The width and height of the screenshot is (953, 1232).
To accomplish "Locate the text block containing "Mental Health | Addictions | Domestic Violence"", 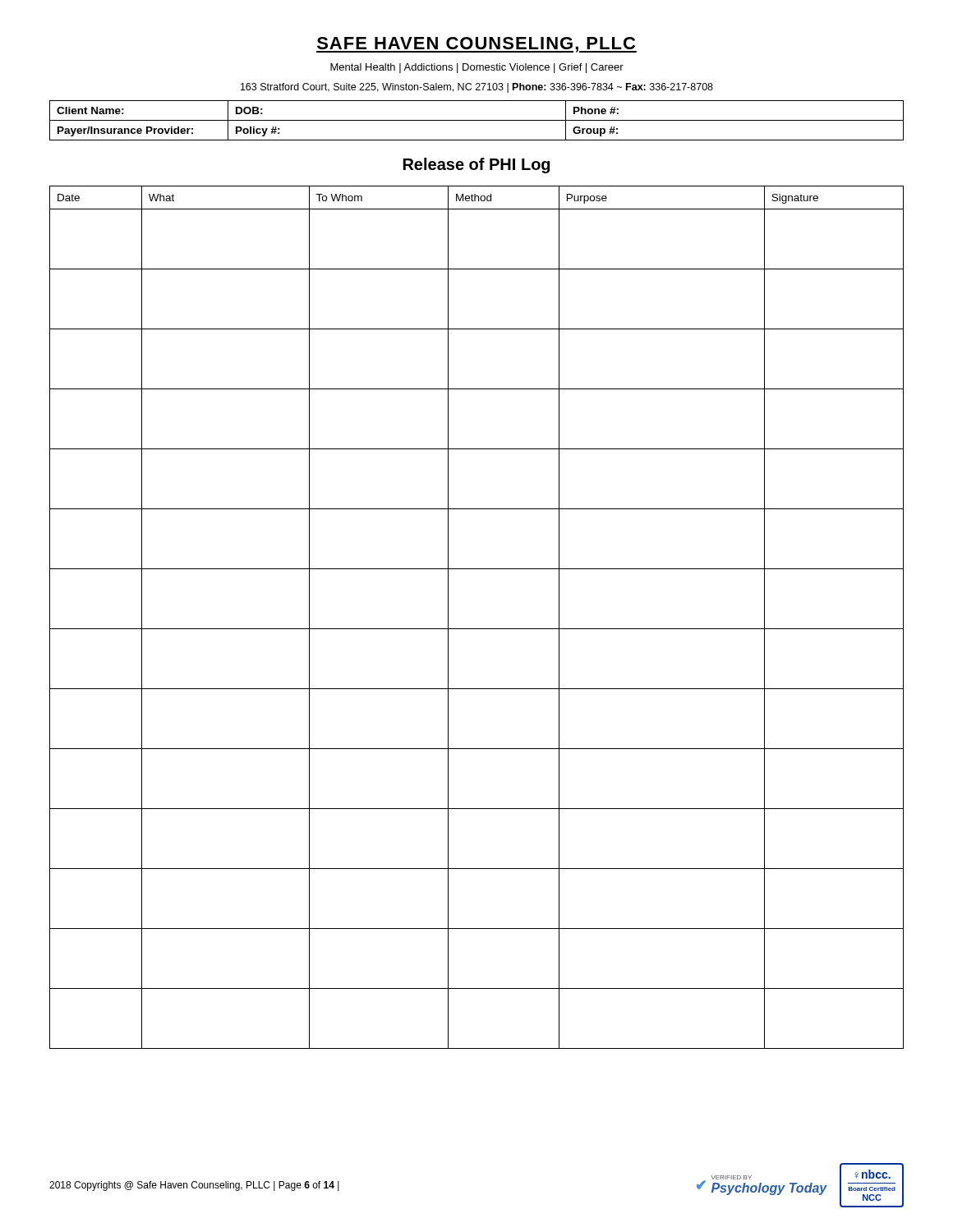I will (x=476, y=67).
